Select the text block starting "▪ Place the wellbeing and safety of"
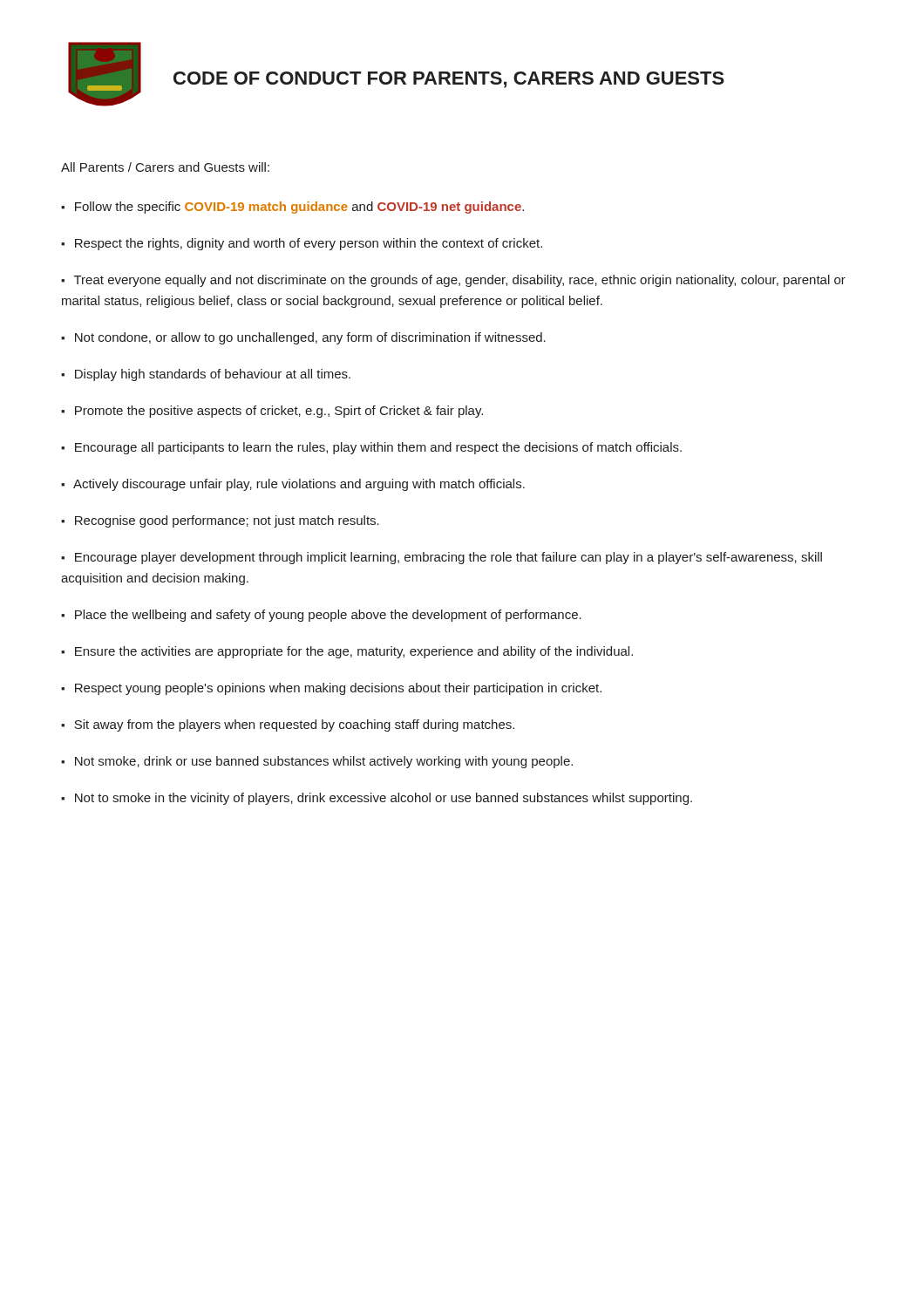The image size is (924, 1308). coord(322,616)
